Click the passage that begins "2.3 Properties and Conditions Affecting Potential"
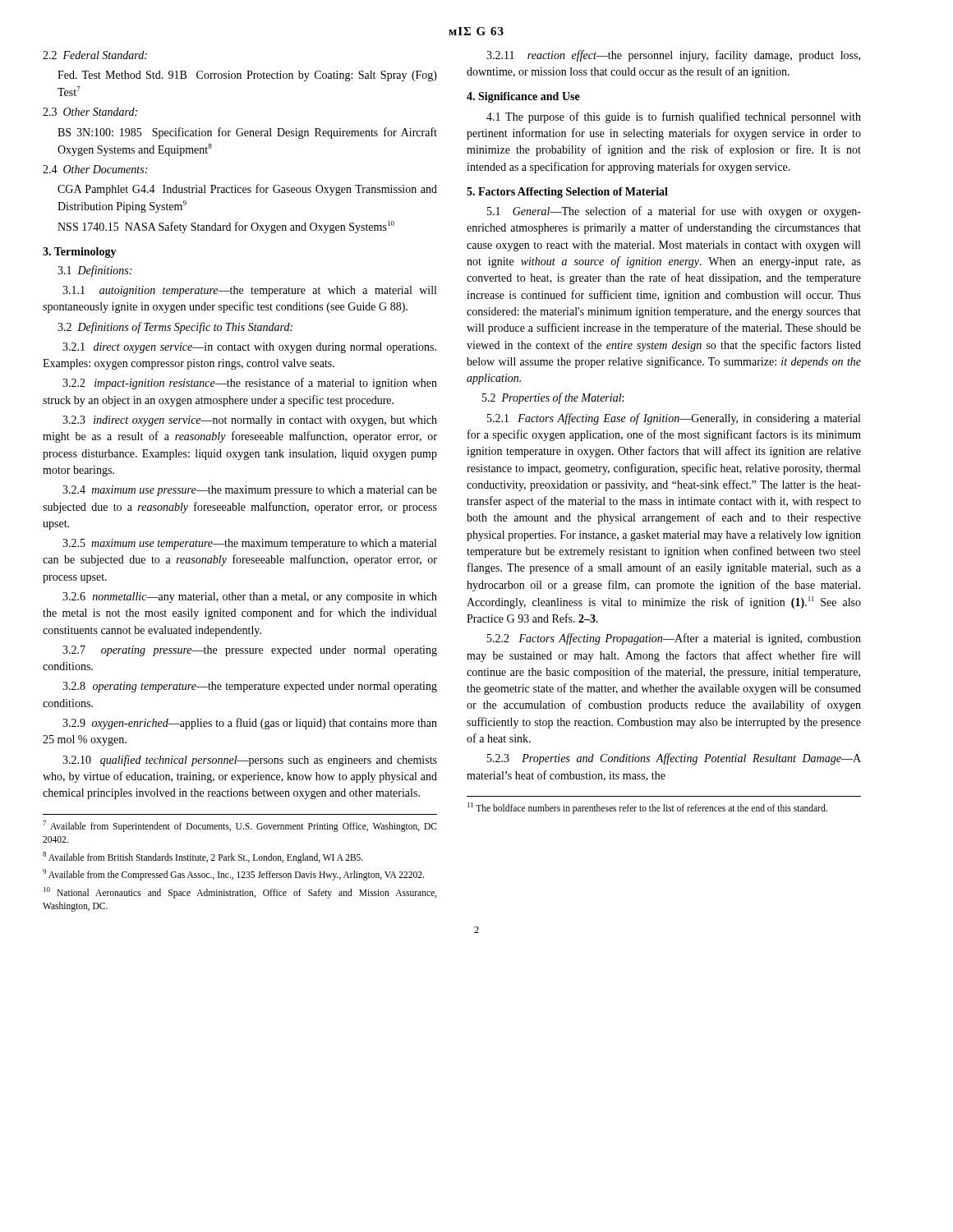Viewport: 953px width, 1232px height. (x=664, y=767)
